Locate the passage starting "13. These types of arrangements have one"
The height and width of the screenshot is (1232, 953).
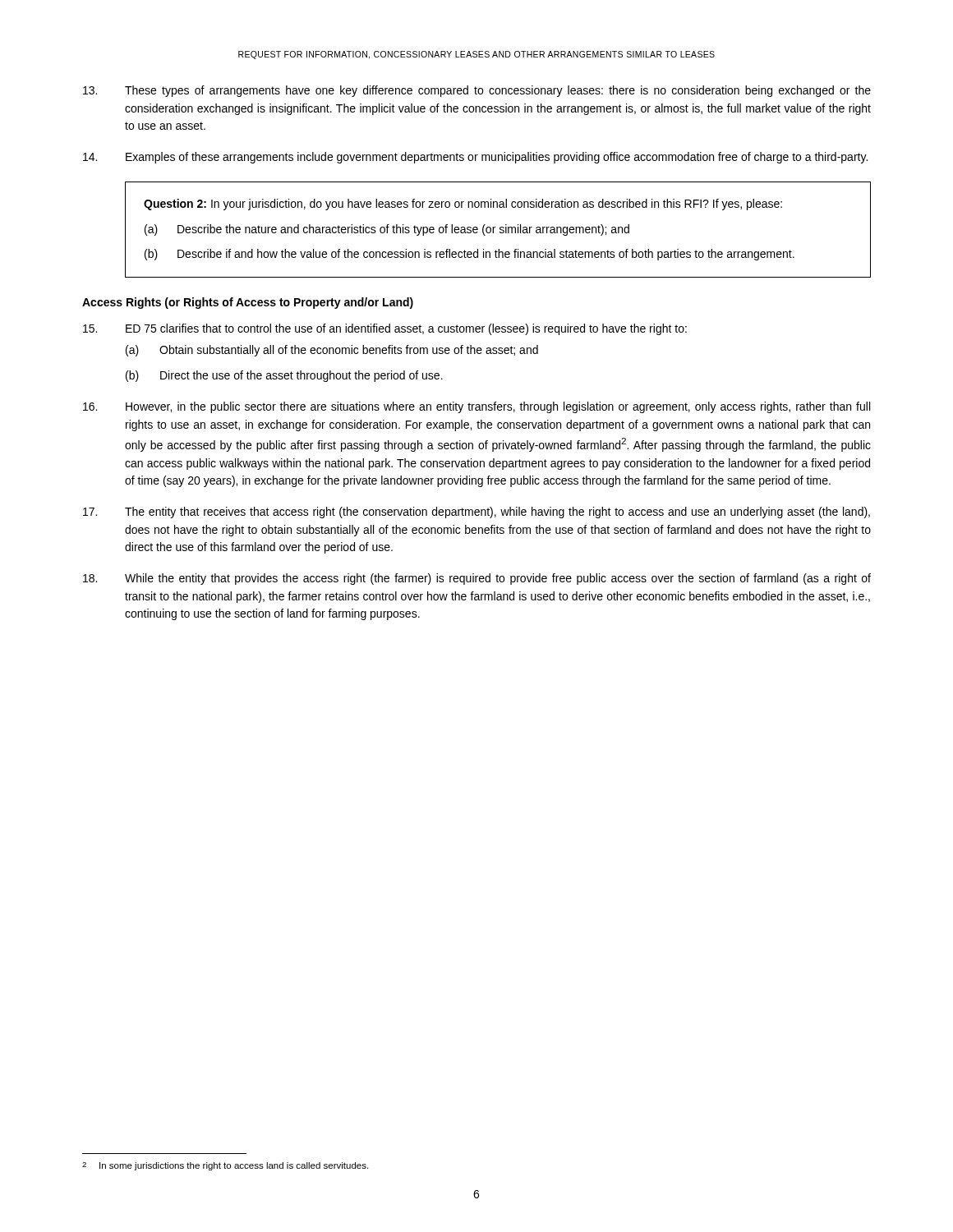[476, 109]
